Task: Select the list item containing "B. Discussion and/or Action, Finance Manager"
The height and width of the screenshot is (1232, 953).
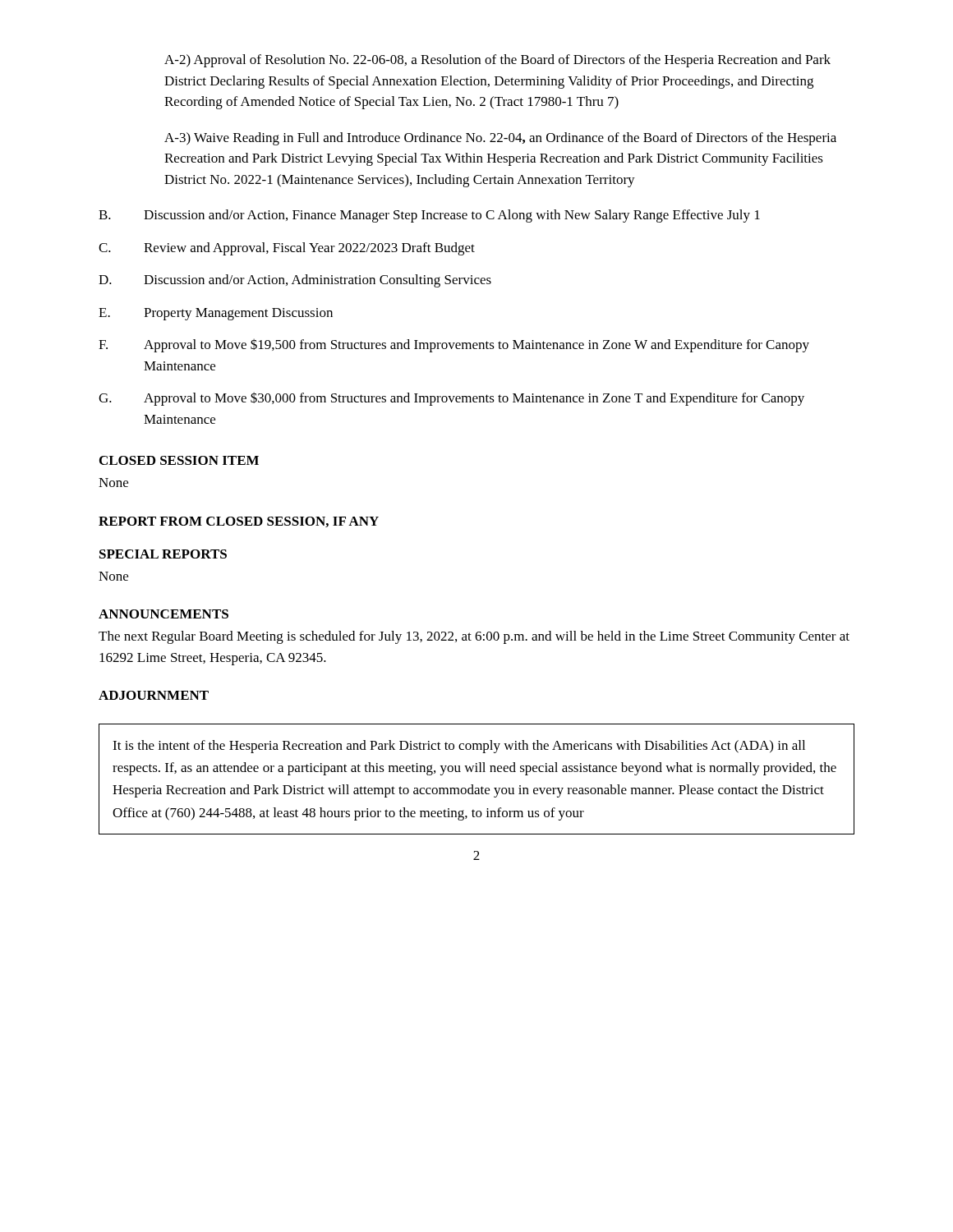Action: (x=476, y=215)
